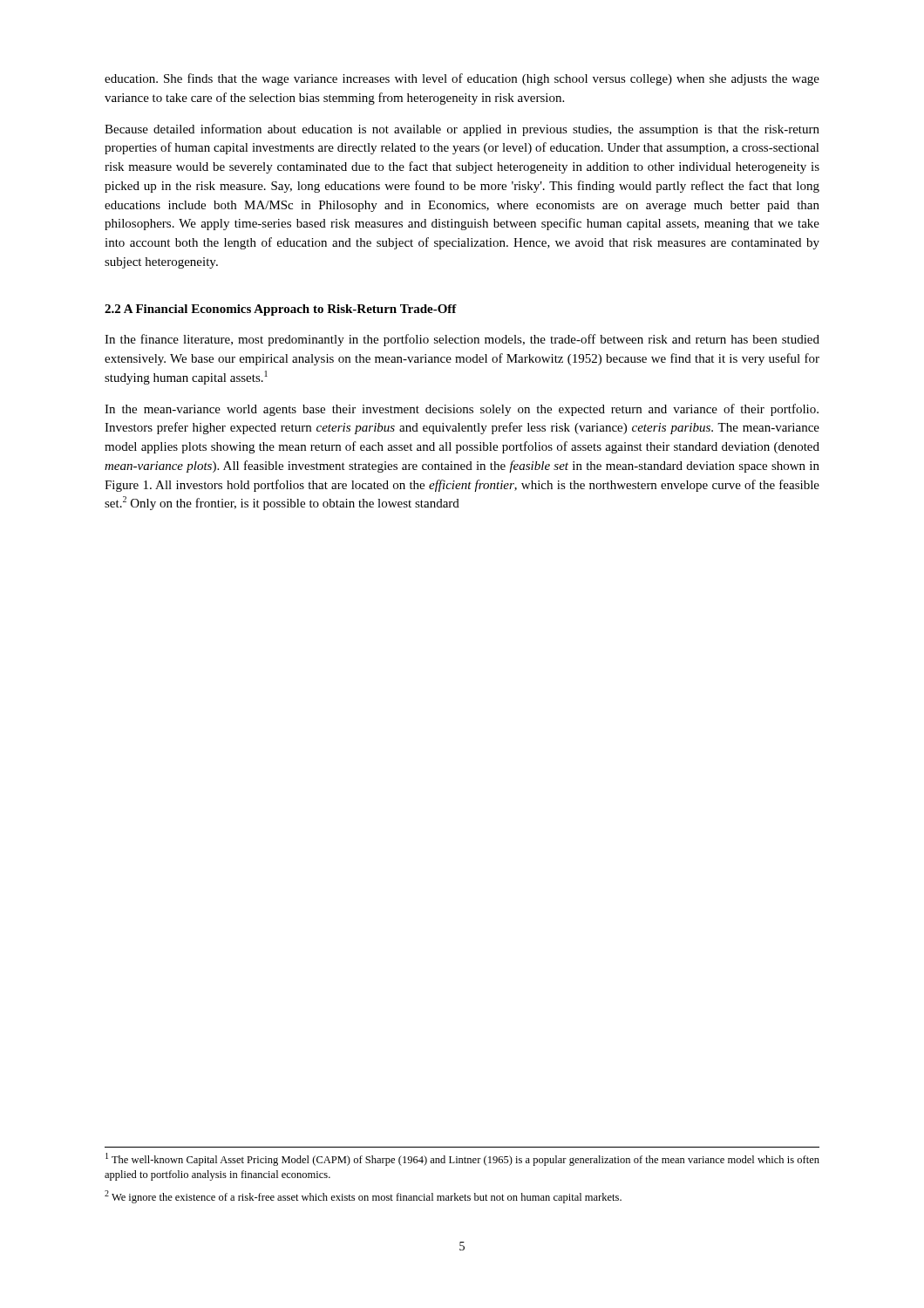Locate the block of text that opens with "education. She finds that the"
This screenshot has height=1308, width=924.
(462, 88)
